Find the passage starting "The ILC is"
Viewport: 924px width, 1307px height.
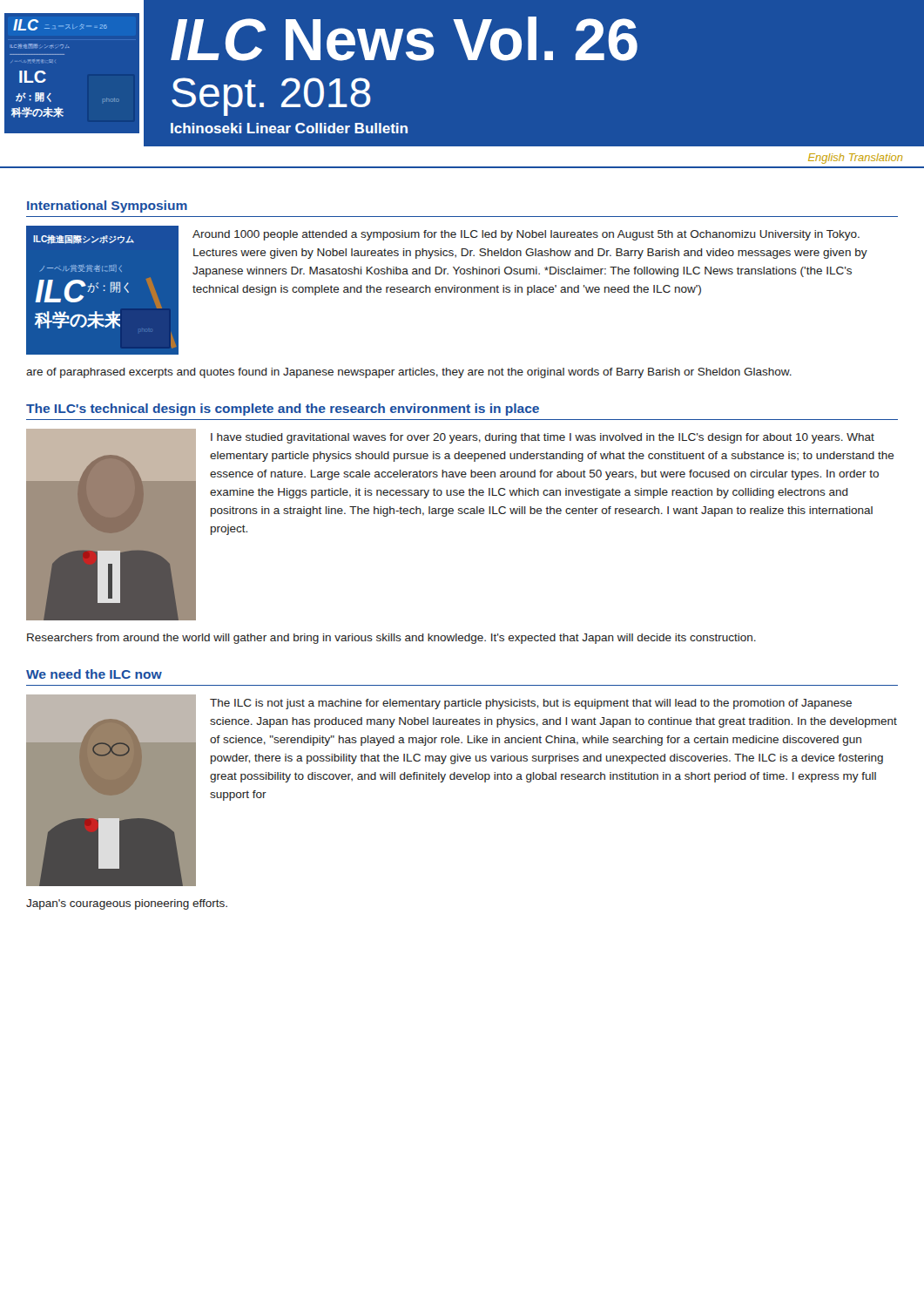pyautogui.click(x=553, y=748)
